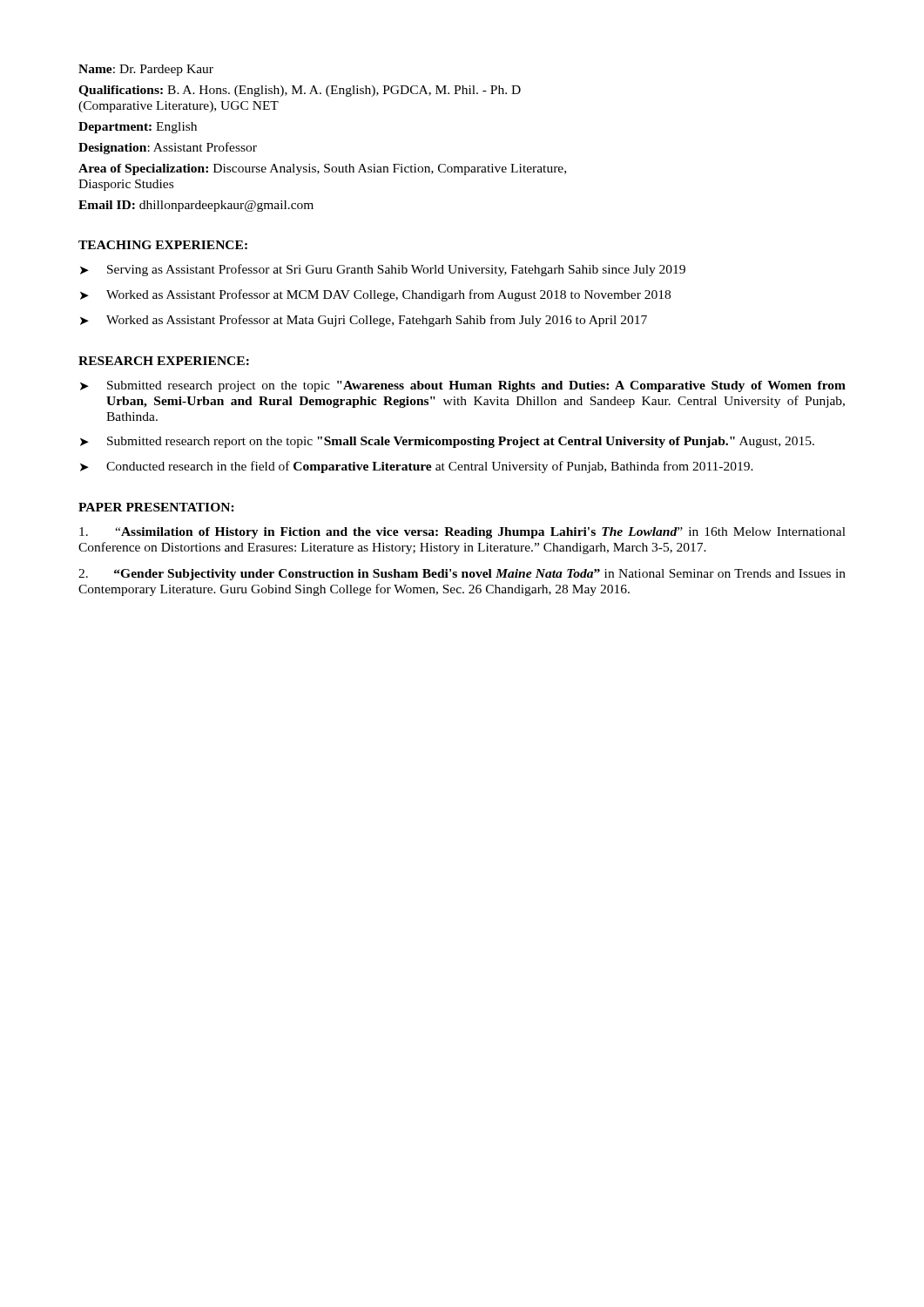The image size is (924, 1307).
Task: Find the text block starting "➤ Serving as Assistant"
Action: (462, 270)
